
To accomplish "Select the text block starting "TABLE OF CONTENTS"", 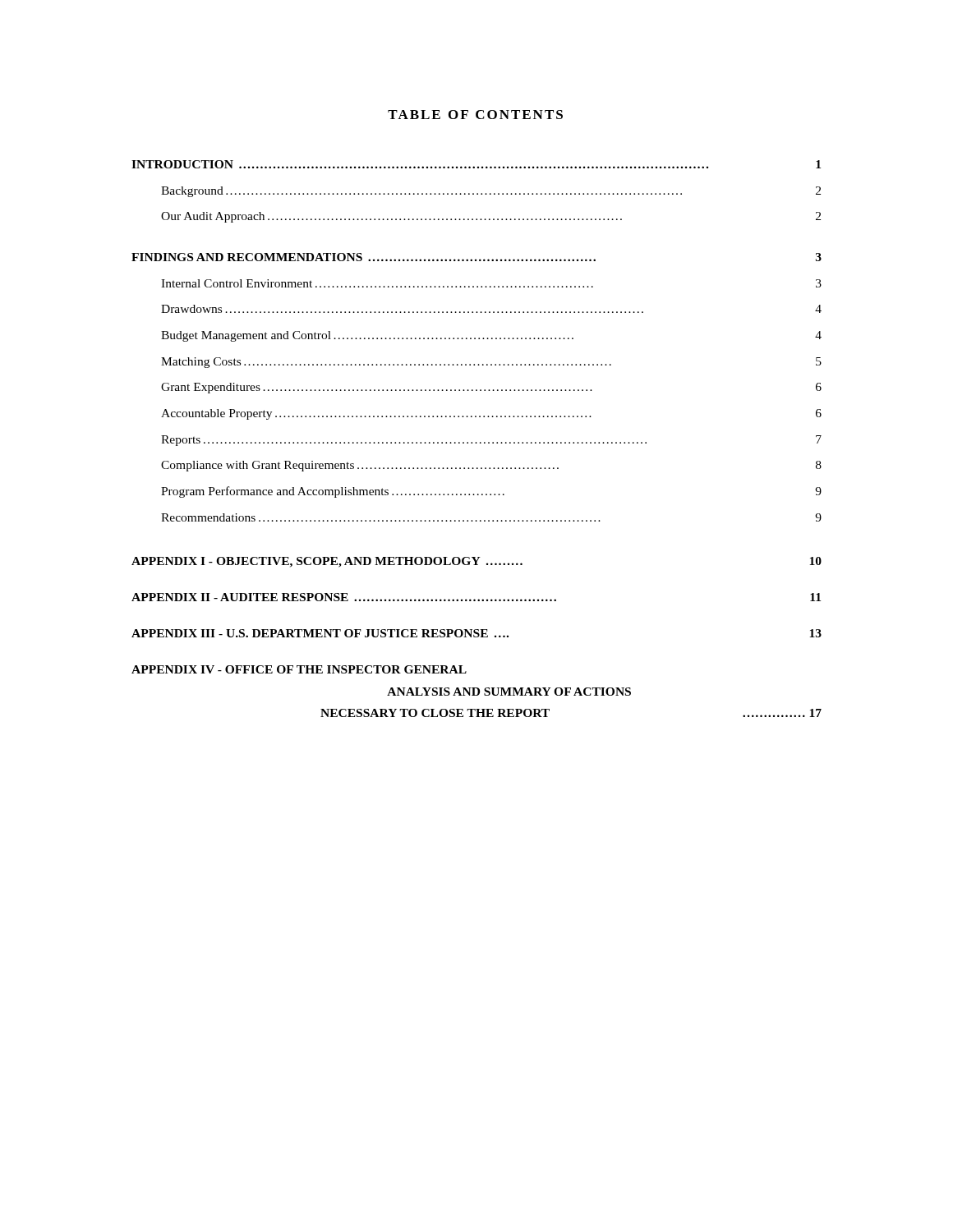I will [x=476, y=115].
